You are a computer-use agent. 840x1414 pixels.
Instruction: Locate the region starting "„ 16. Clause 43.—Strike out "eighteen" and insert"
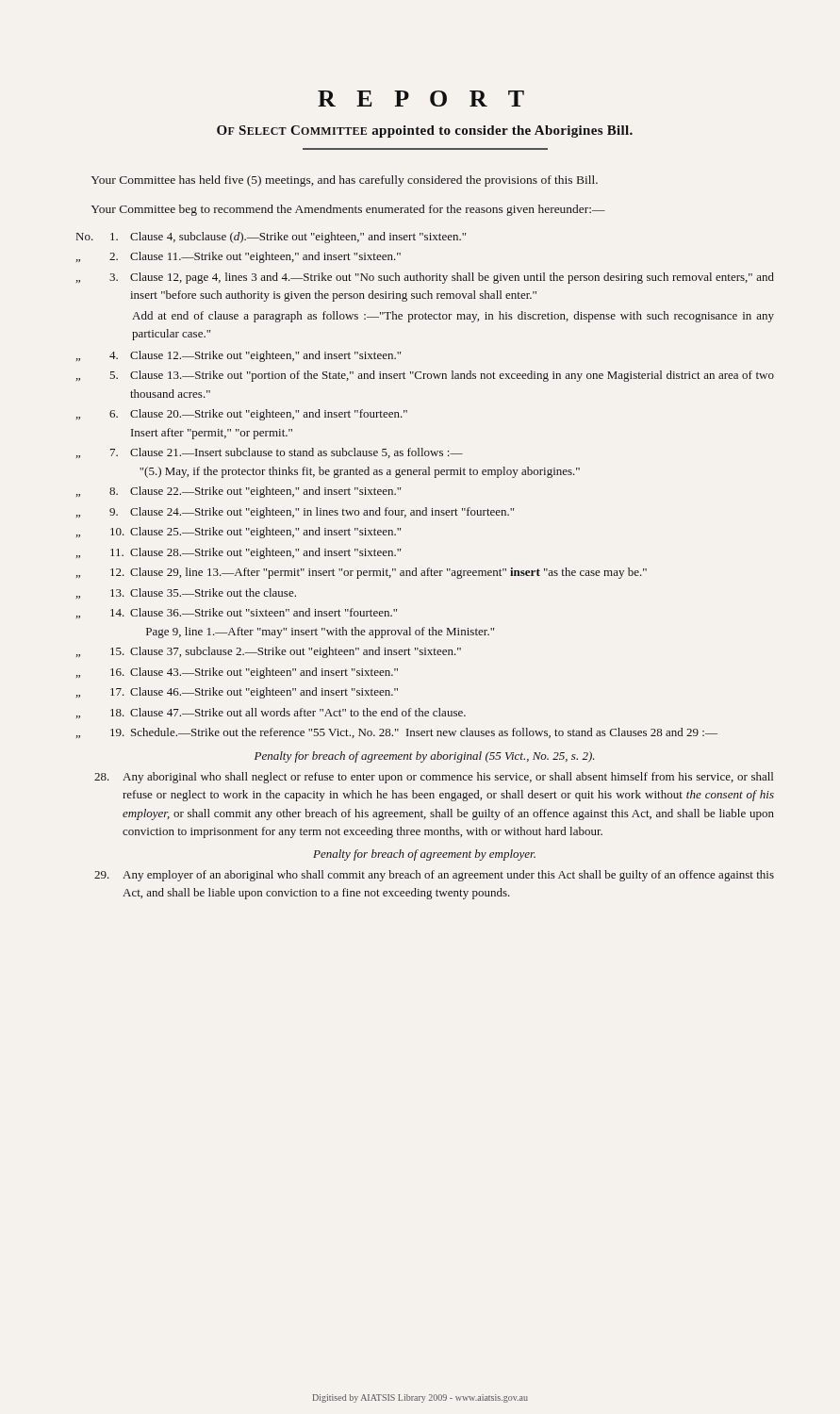pos(237,673)
